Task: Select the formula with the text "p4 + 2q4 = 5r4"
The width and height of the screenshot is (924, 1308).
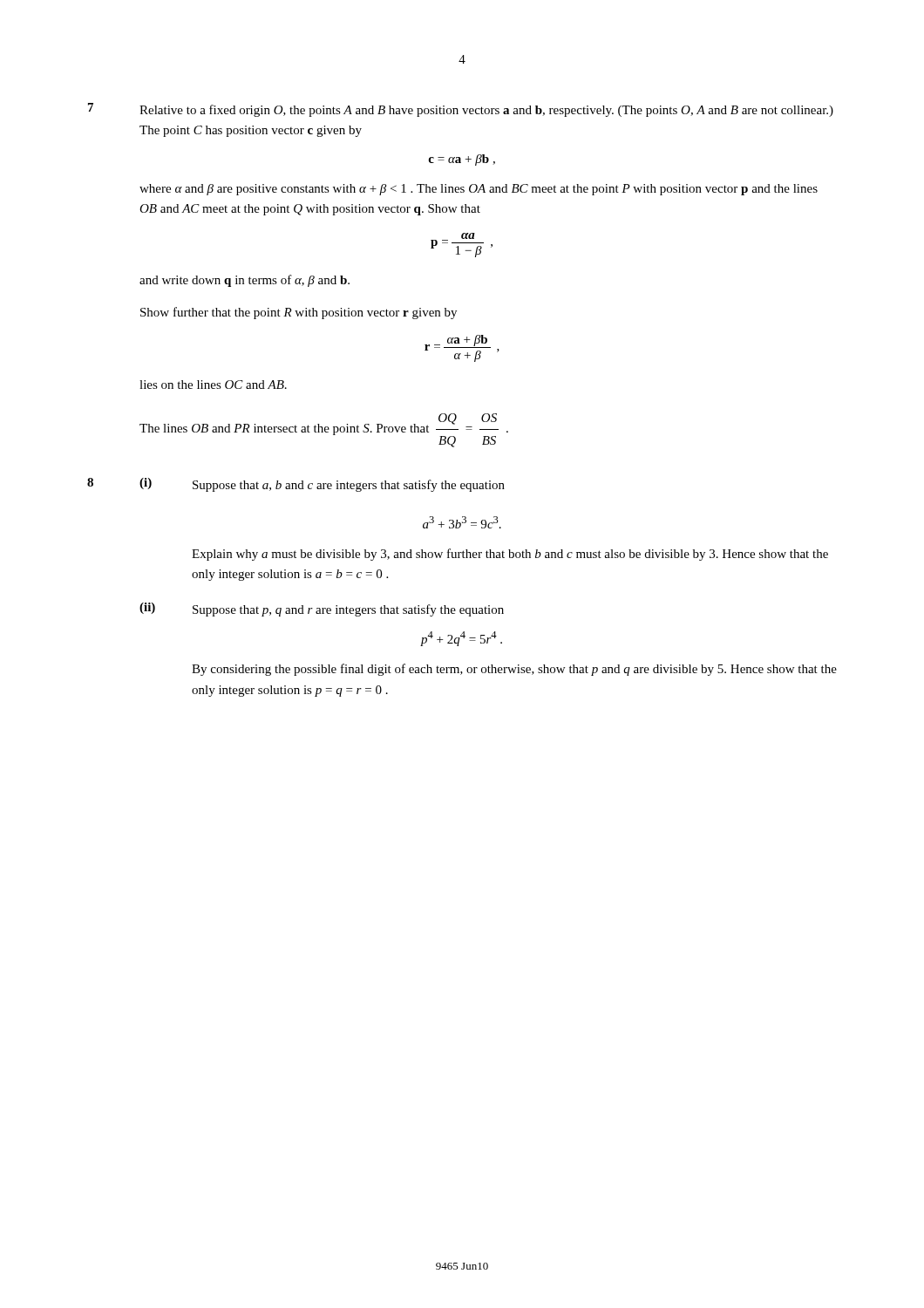Action: click(462, 638)
